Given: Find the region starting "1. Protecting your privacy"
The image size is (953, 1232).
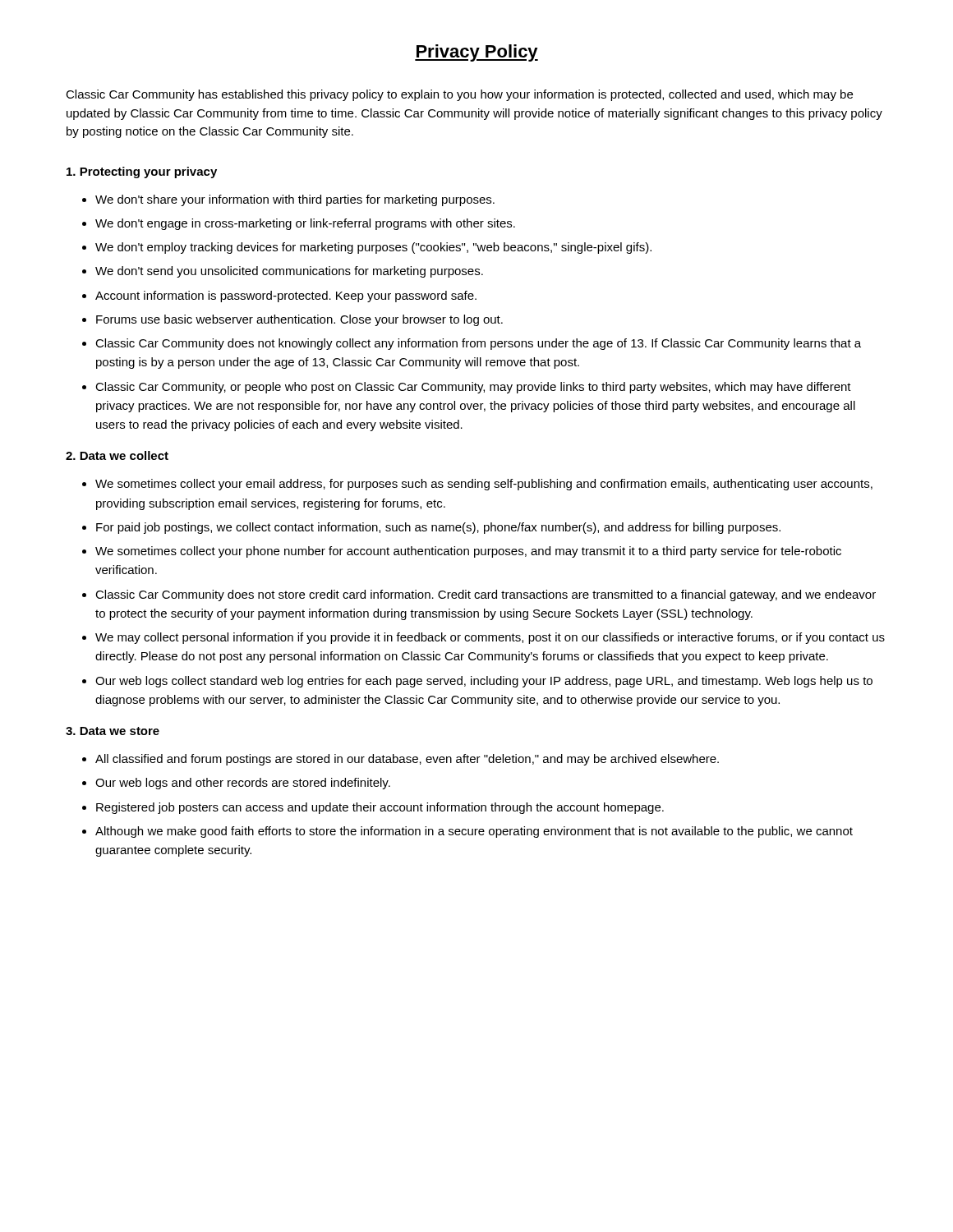Looking at the screenshot, I should pos(141,171).
